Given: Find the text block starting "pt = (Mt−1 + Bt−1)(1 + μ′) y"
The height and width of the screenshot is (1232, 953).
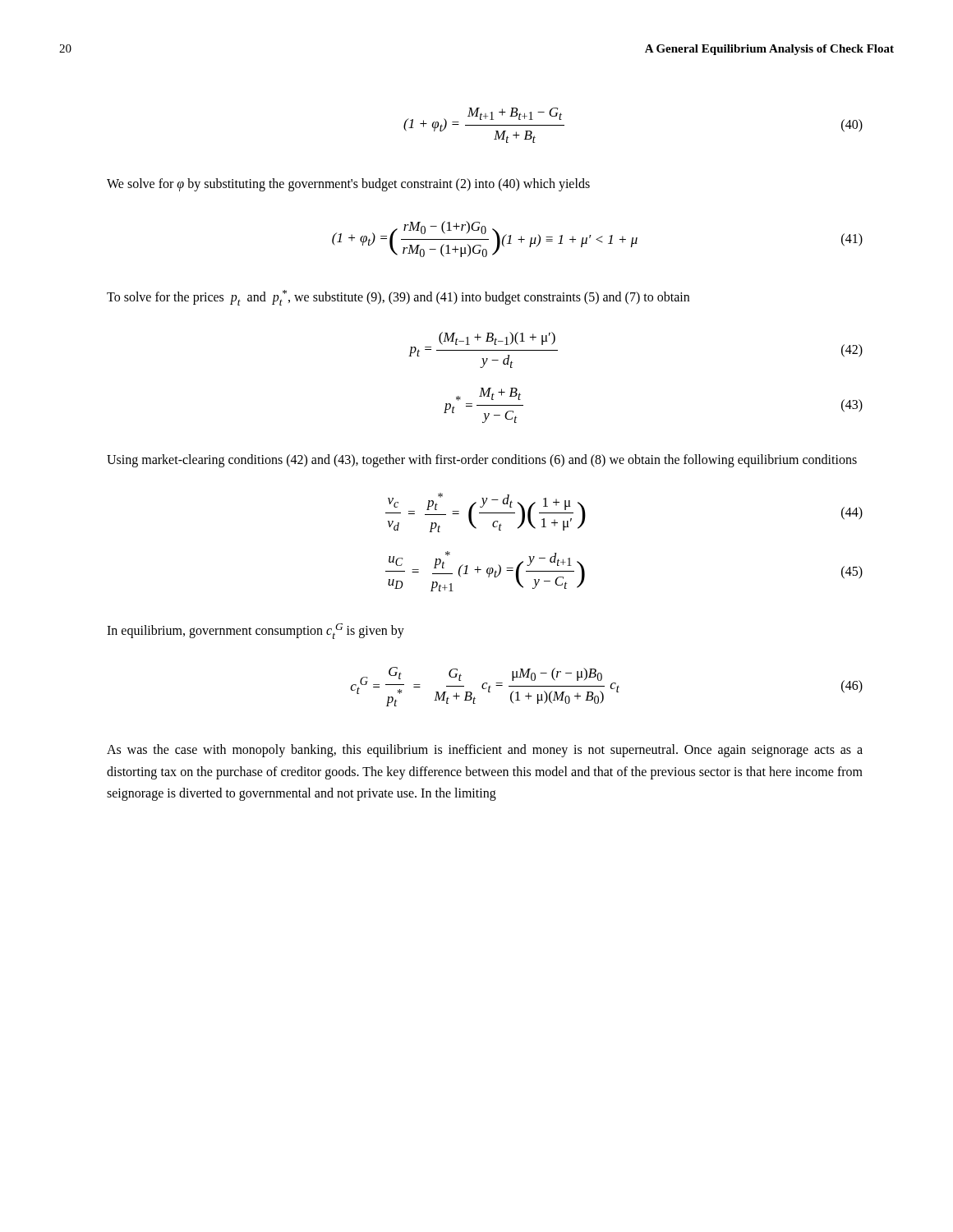Looking at the screenshot, I should pos(497,350).
